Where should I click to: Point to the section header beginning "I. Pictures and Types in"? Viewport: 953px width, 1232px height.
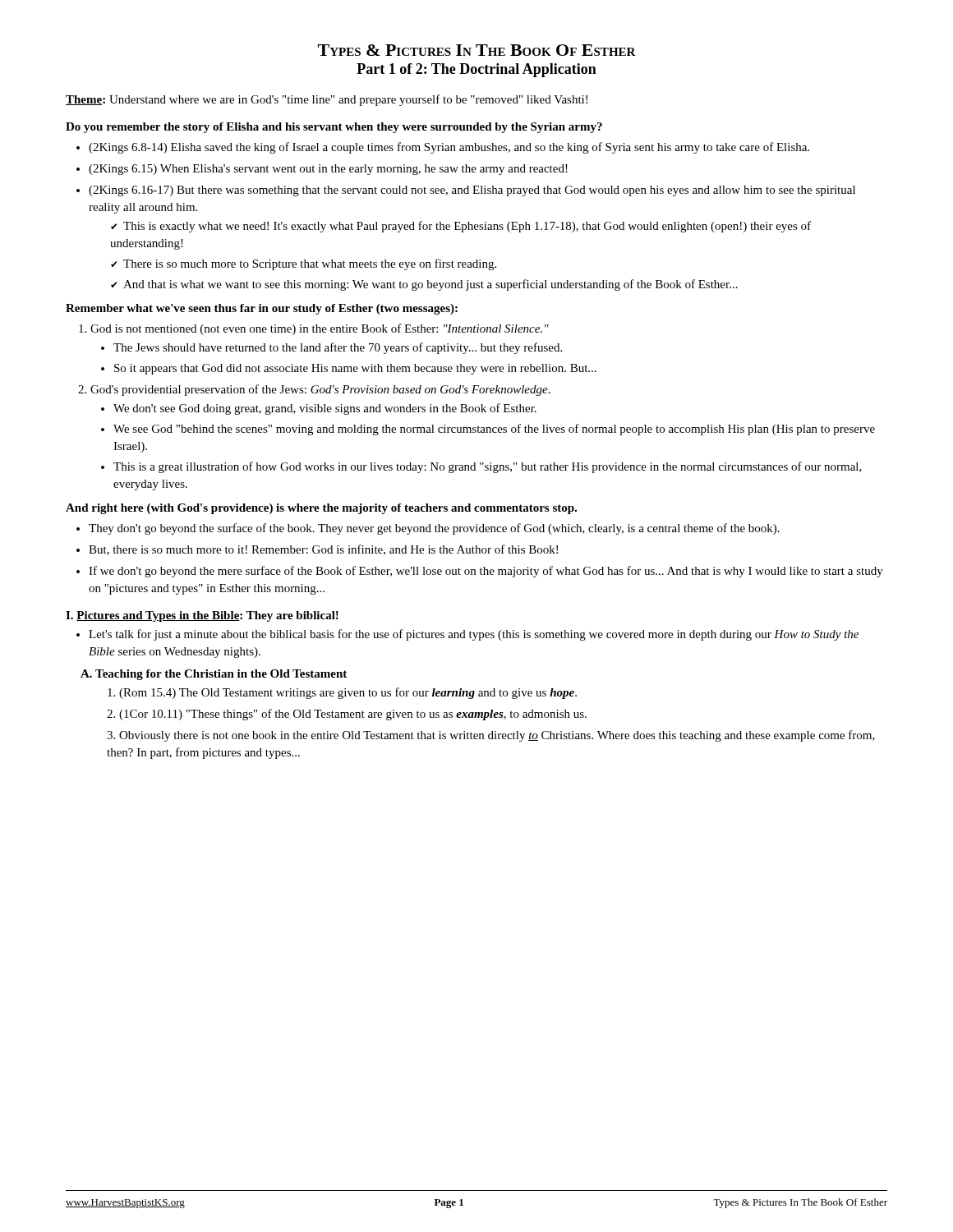pos(202,615)
